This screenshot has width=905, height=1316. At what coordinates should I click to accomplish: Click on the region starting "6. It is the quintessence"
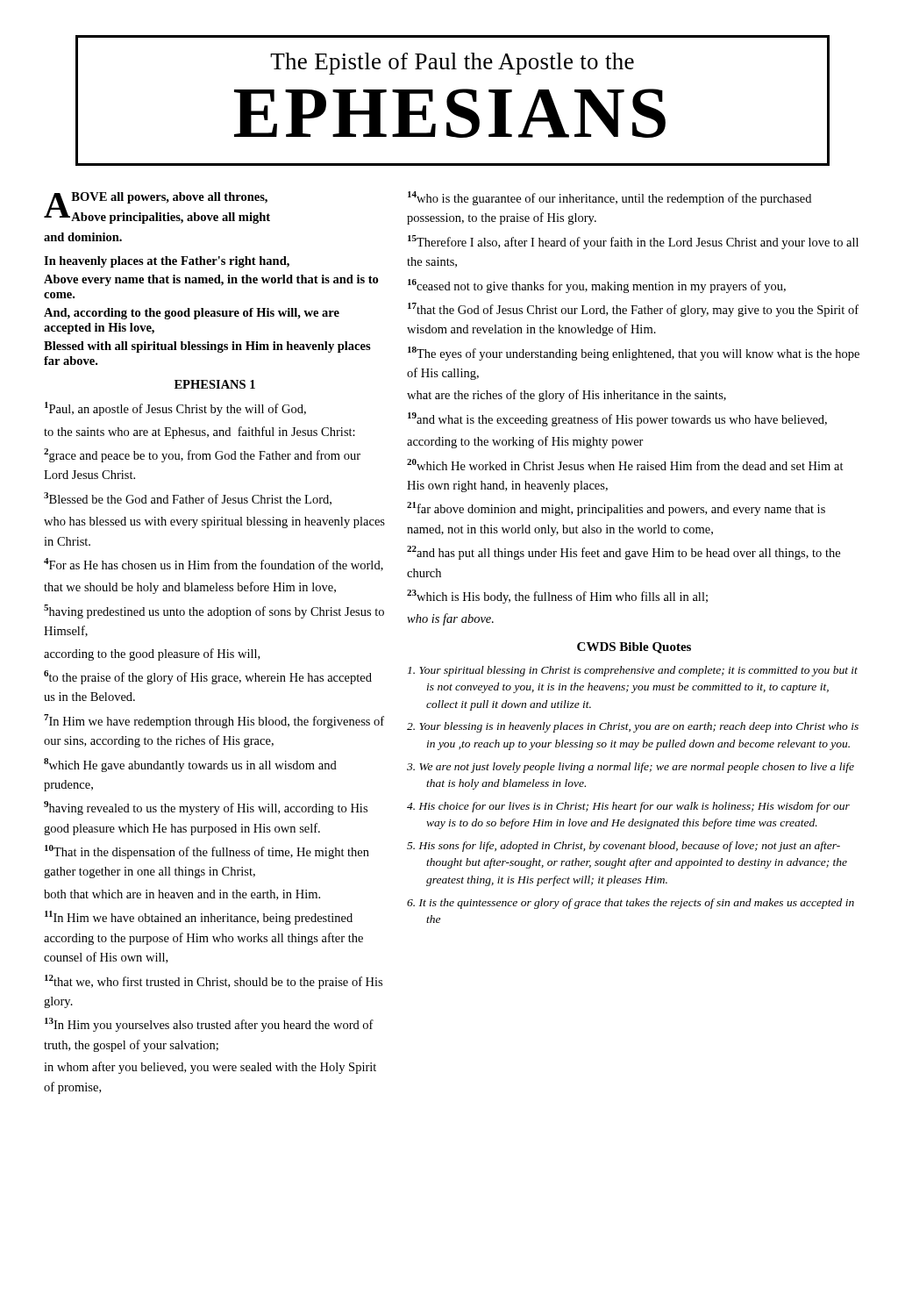tap(631, 910)
